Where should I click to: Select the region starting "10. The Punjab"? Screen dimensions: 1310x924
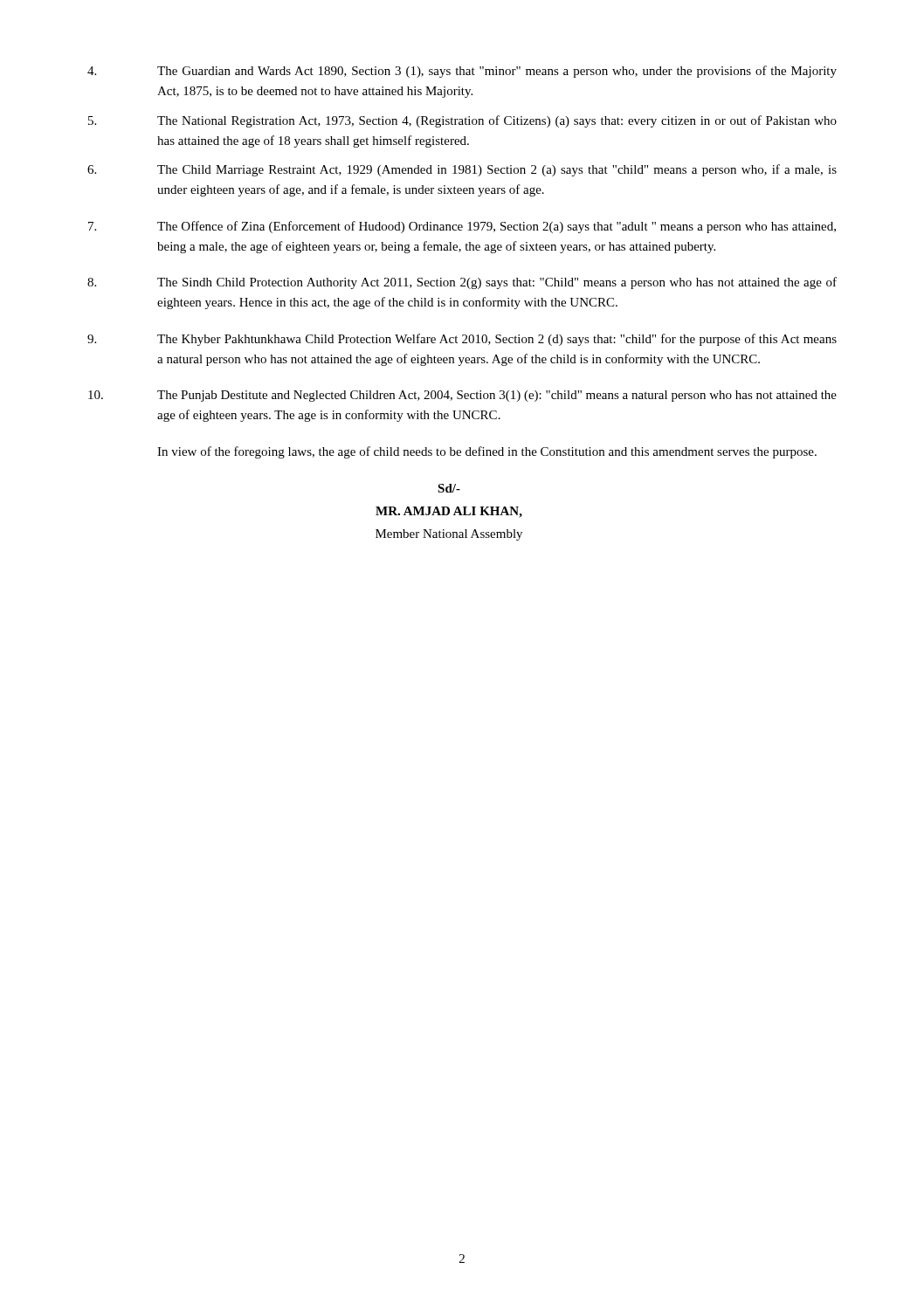tap(462, 405)
